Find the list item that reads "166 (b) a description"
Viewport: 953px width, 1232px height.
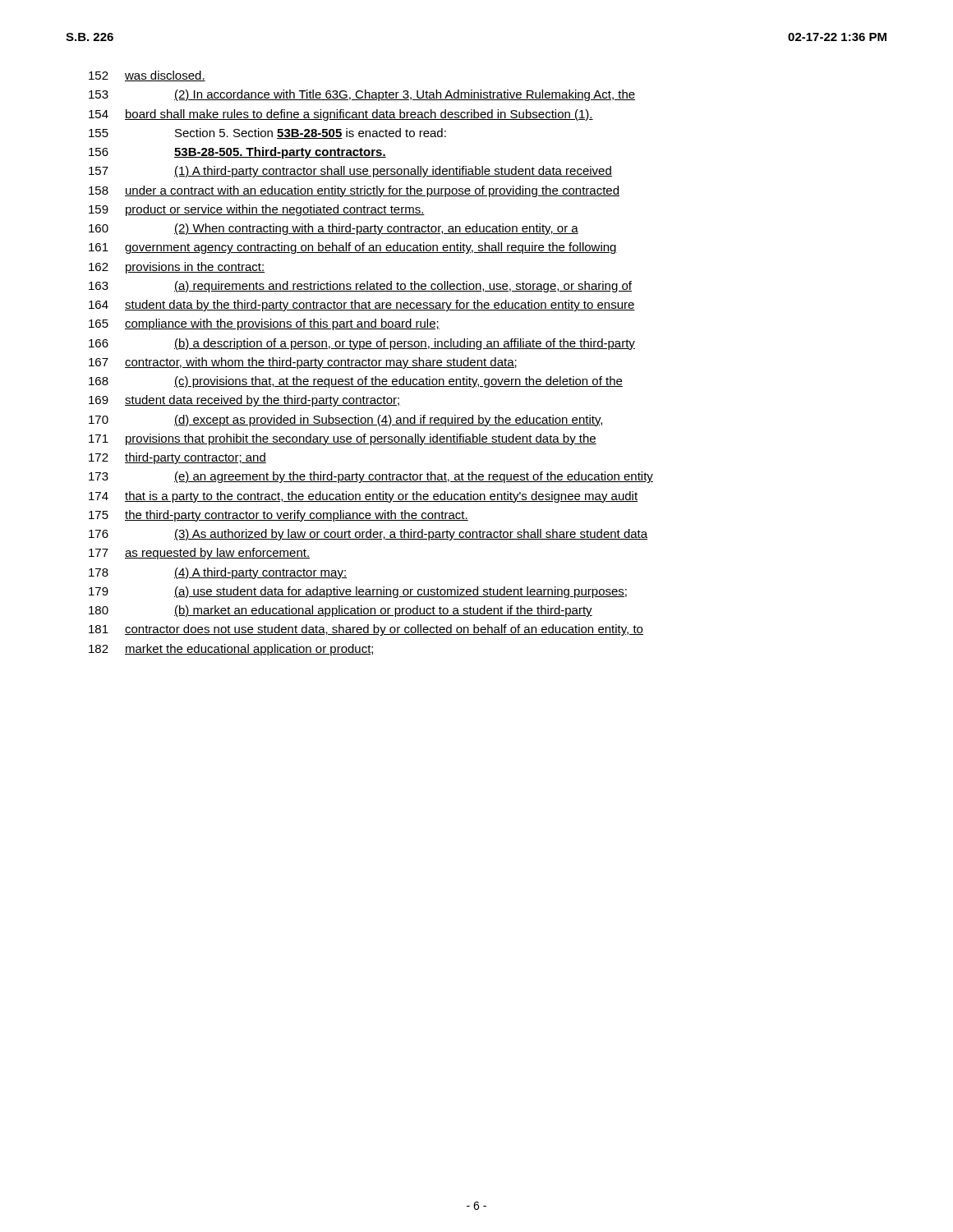coord(476,343)
